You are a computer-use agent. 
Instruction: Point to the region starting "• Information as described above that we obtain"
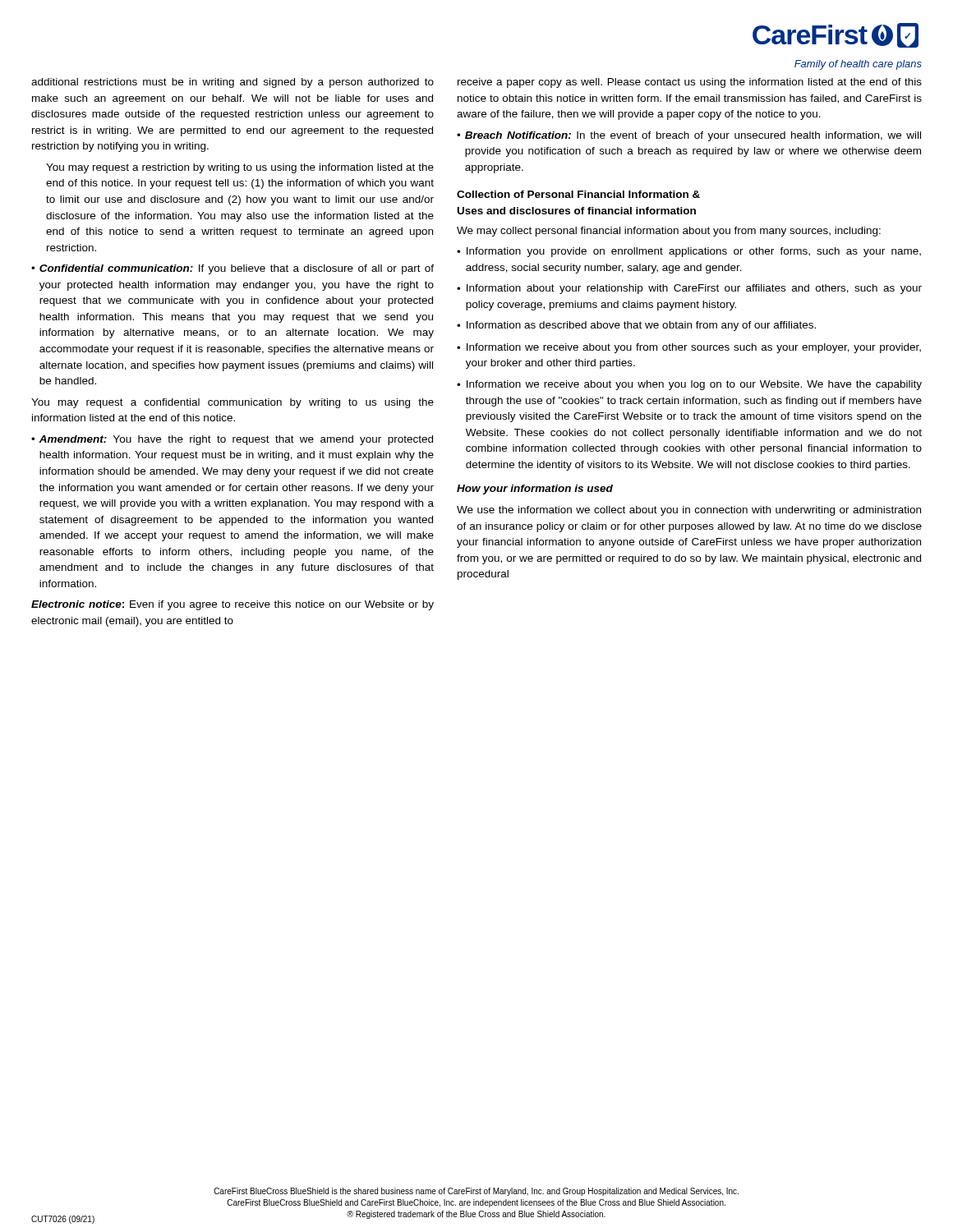[637, 326]
